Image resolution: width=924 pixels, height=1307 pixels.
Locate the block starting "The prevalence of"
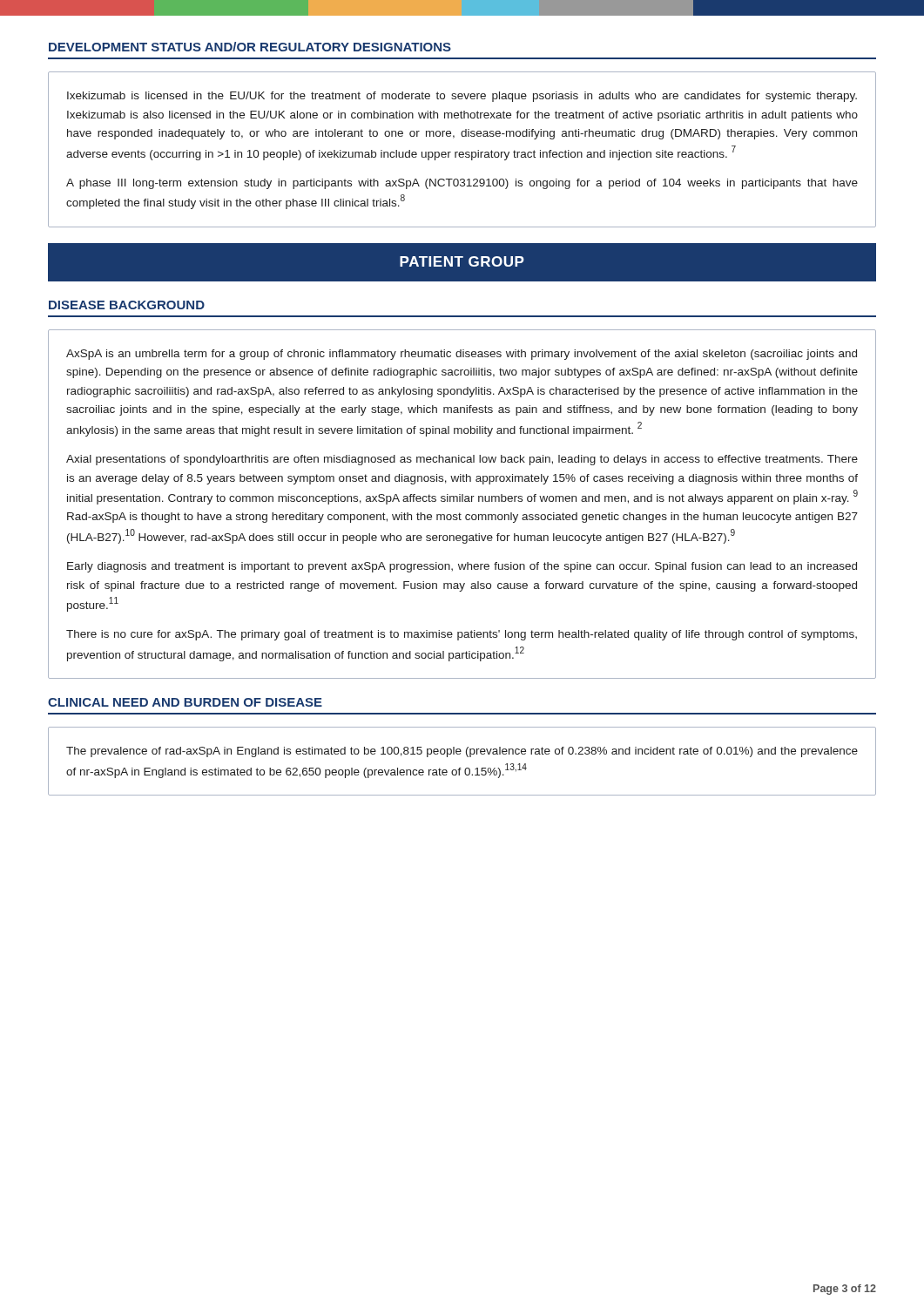(462, 761)
